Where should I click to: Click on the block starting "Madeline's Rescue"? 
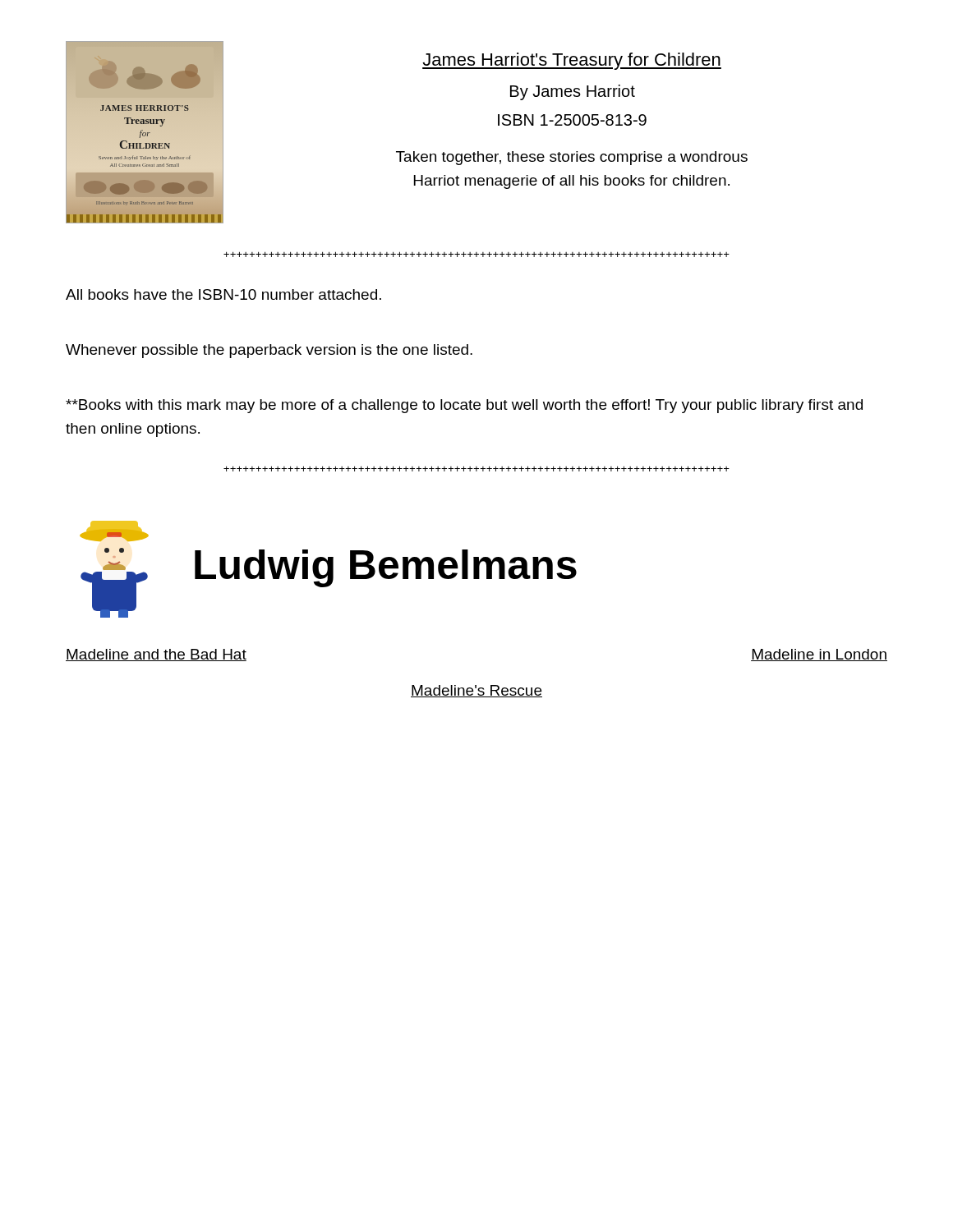[x=476, y=690]
